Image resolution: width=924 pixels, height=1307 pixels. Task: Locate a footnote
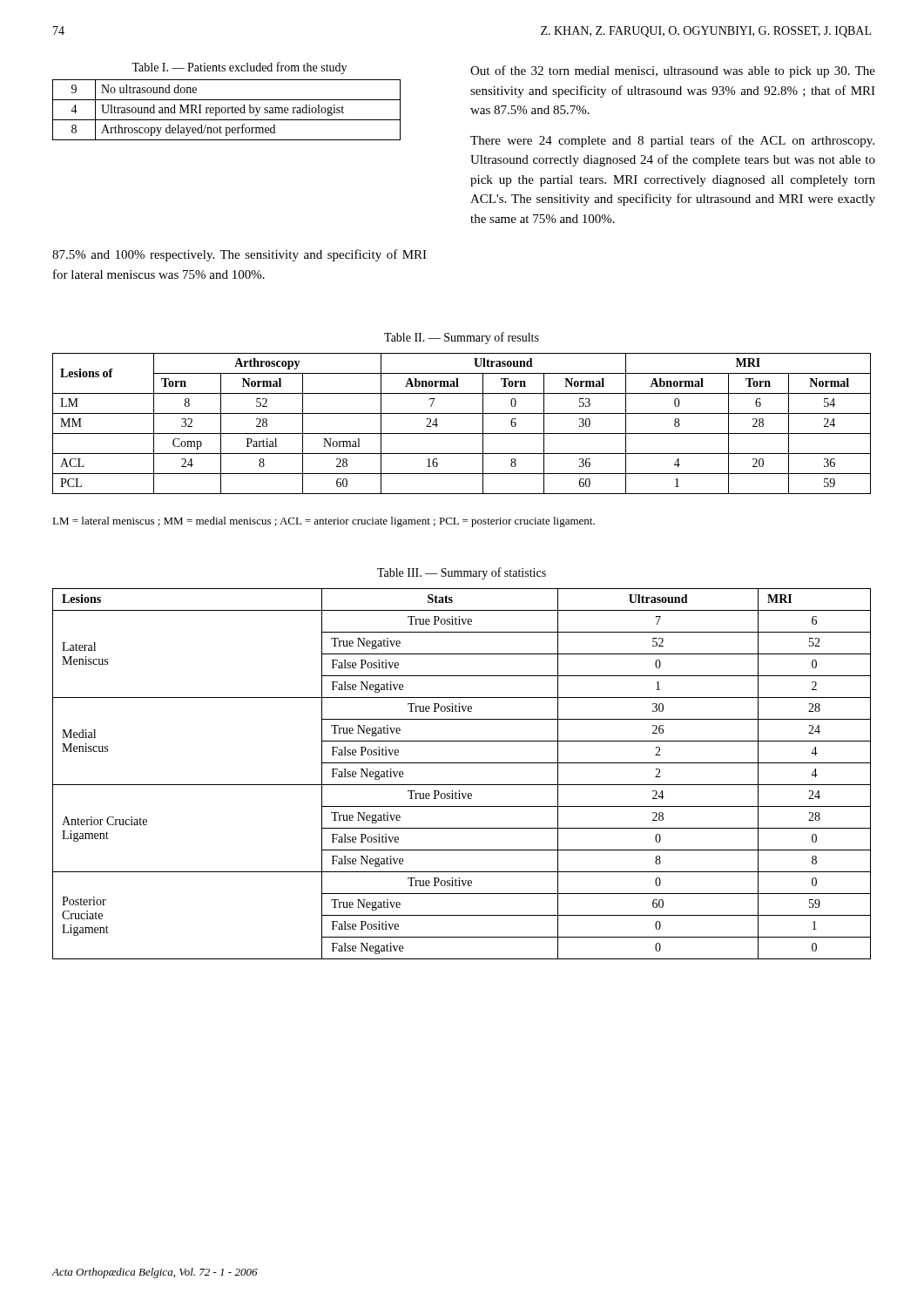(x=324, y=521)
